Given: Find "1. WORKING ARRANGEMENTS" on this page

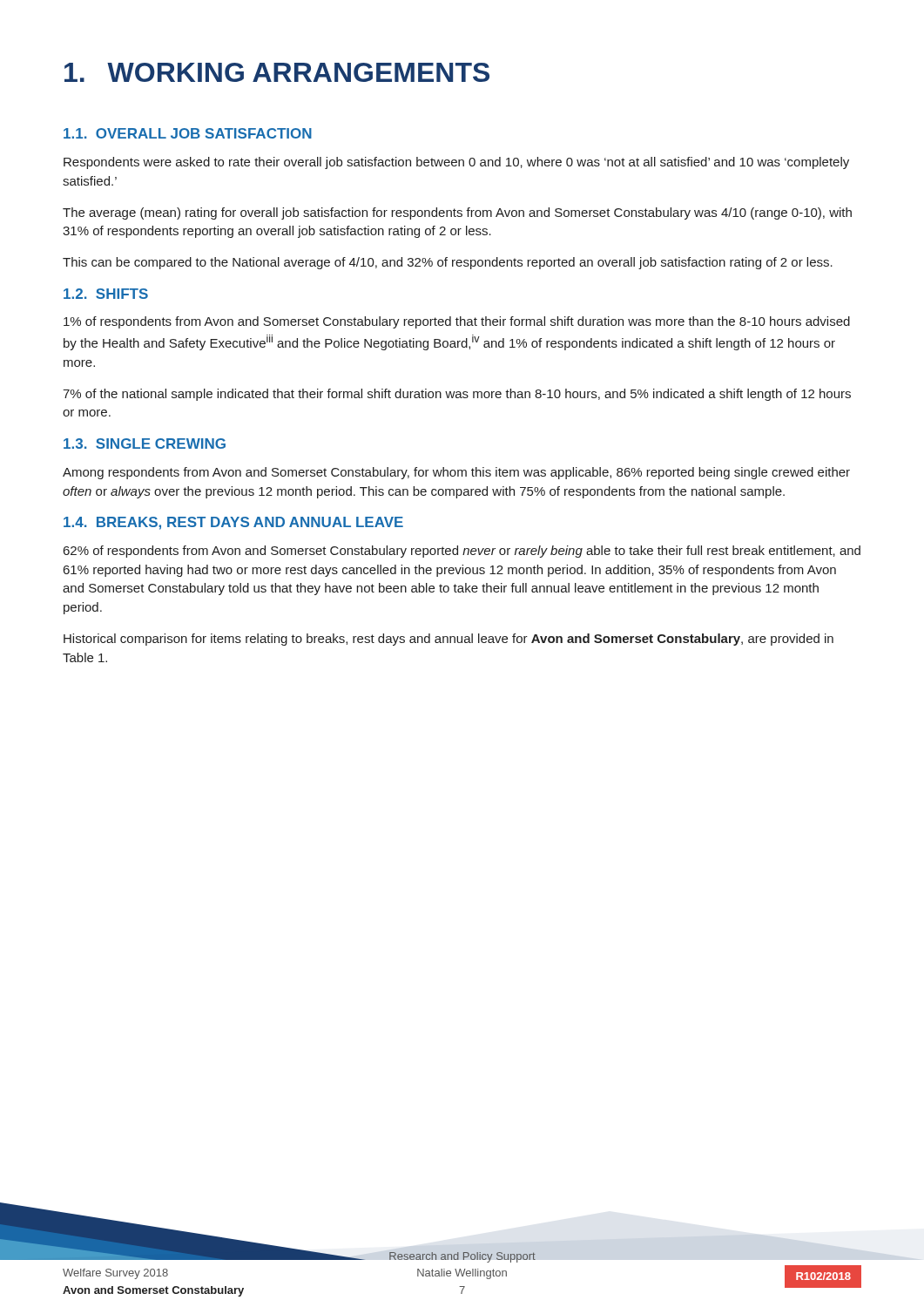Looking at the screenshot, I should point(462,72).
